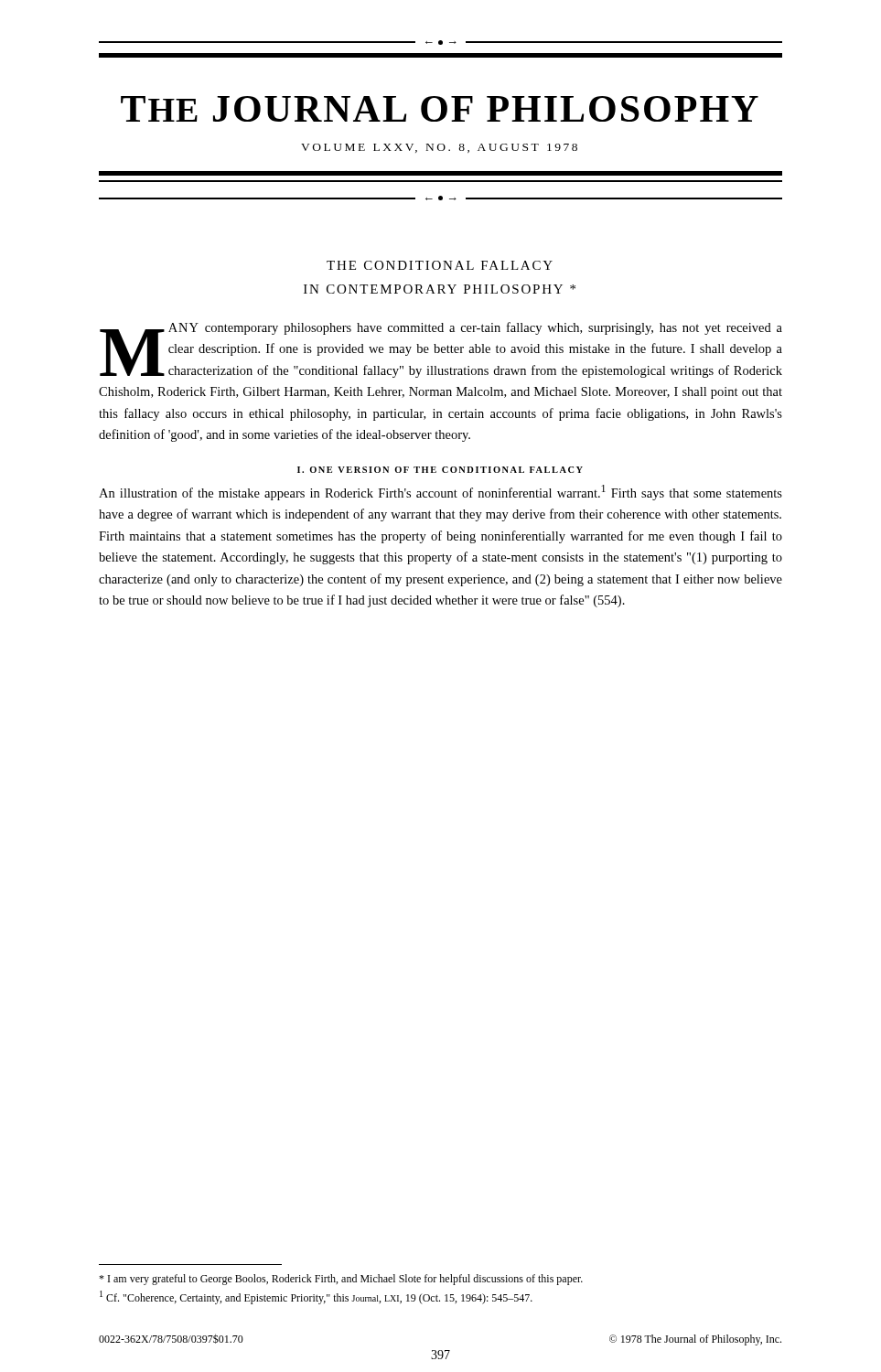Viewport: 881px width, 1372px height.
Task: Point to the text block starting "An illustration of the"
Action: pyautogui.click(x=440, y=545)
